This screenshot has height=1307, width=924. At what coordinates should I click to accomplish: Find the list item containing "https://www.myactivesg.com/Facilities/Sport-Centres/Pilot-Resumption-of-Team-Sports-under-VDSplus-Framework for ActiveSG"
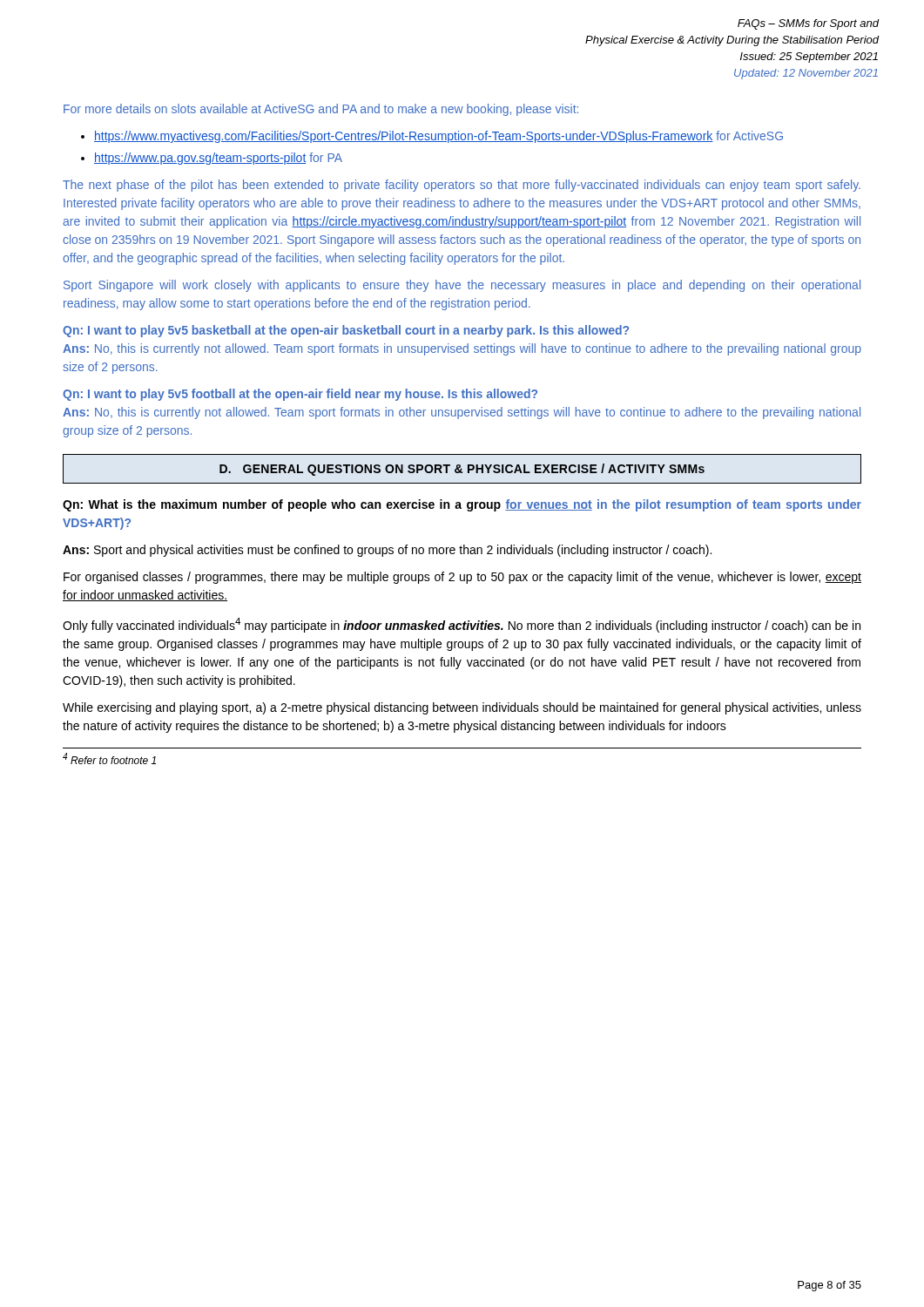point(439,136)
